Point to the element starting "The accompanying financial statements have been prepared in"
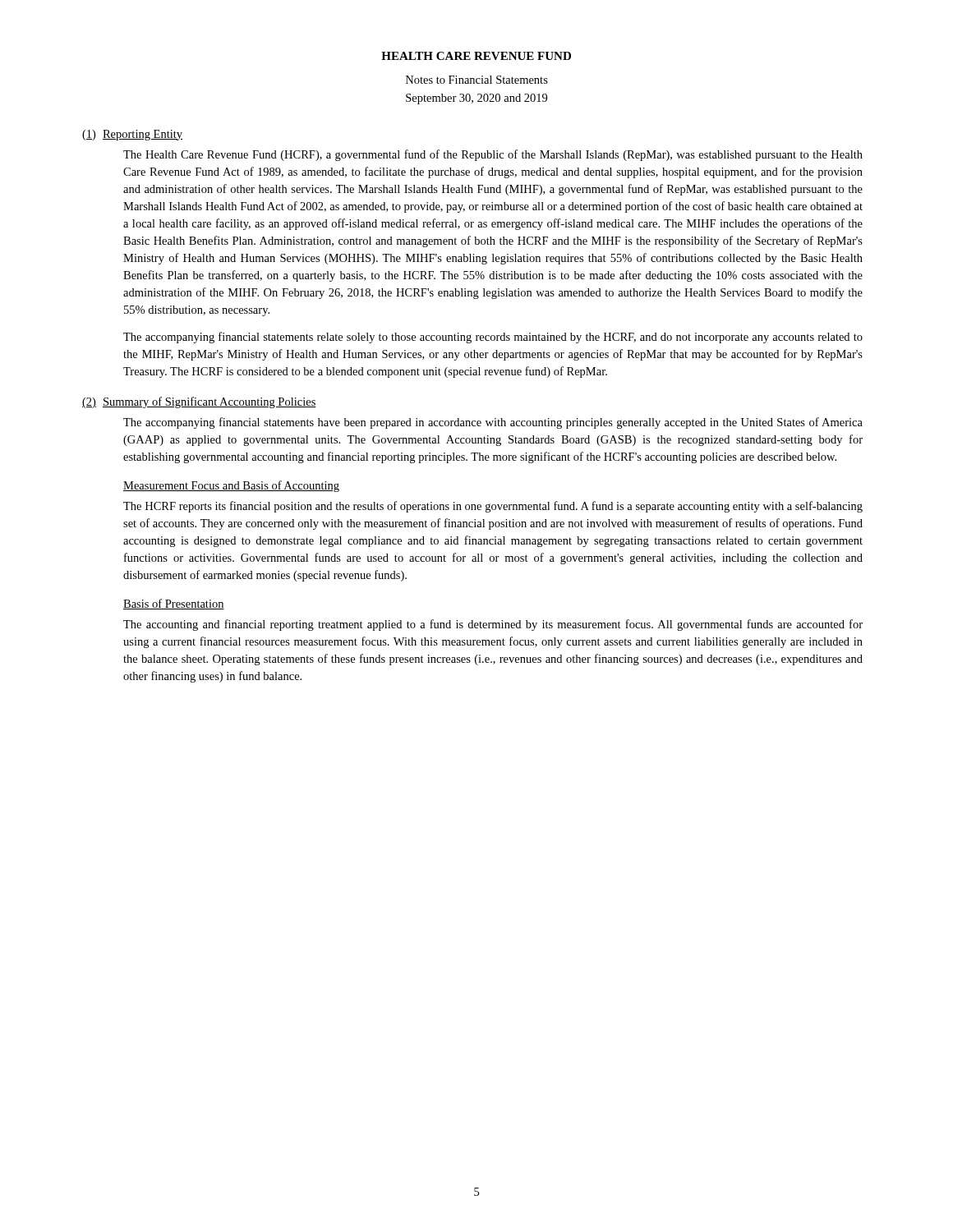The height and width of the screenshot is (1232, 953). (493, 440)
